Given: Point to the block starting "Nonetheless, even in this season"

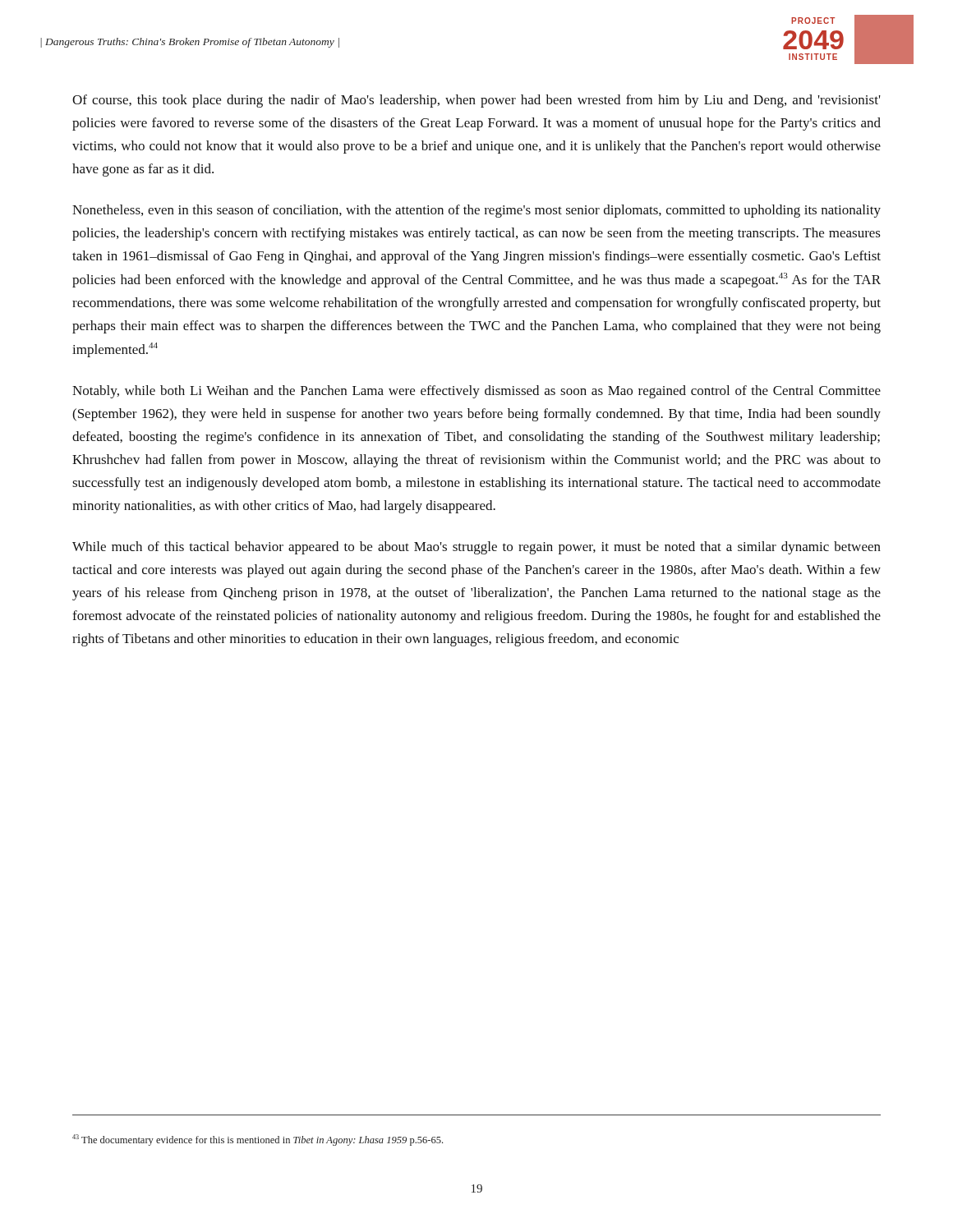Looking at the screenshot, I should click(x=476, y=280).
